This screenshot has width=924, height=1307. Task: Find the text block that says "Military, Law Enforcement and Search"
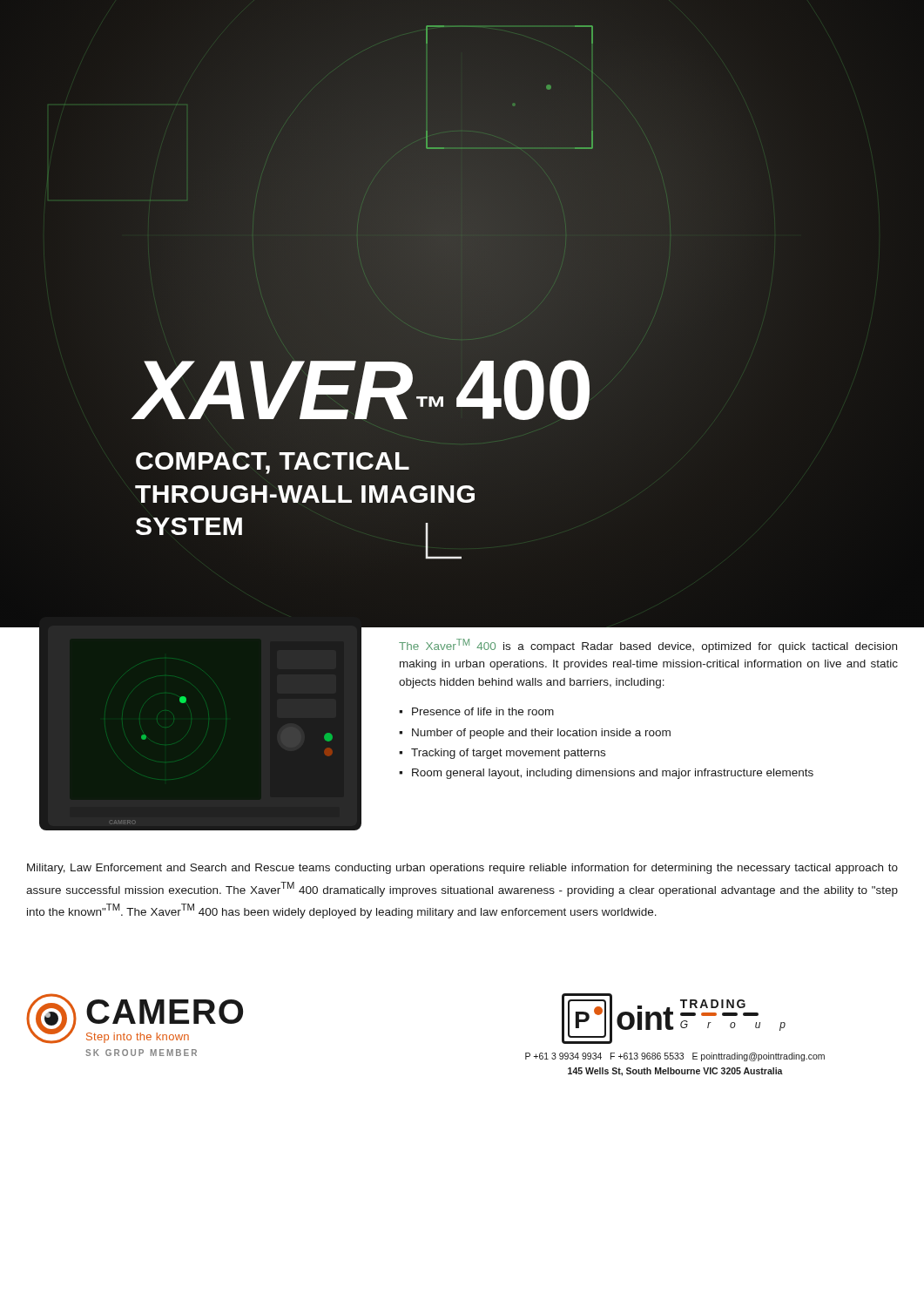(x=462, y=890)
